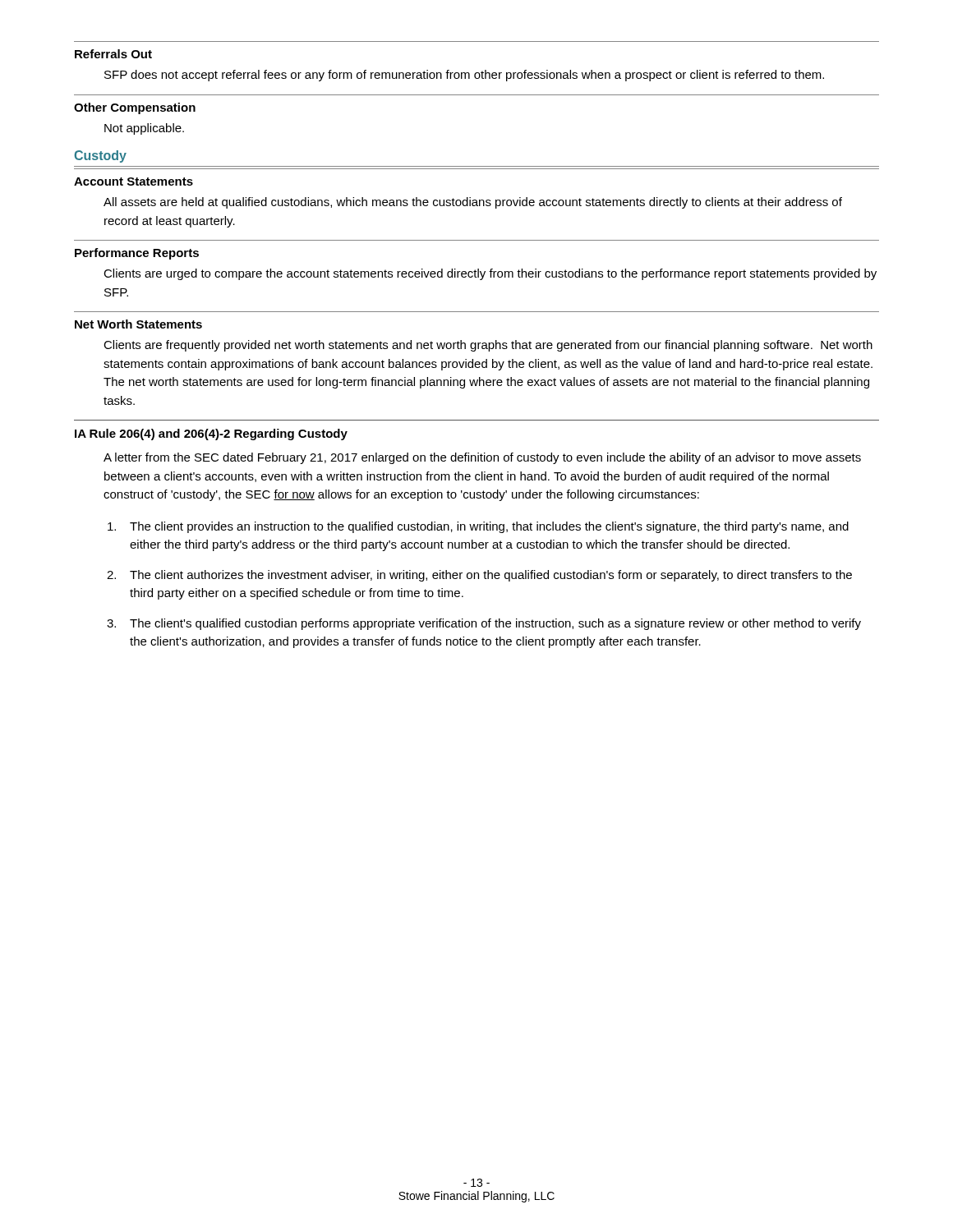Image resolution: width=953 pixels, height=1232 pixels.
Task: Find the block starting "Referrals Out"
Action: click(x=113, y=54)
